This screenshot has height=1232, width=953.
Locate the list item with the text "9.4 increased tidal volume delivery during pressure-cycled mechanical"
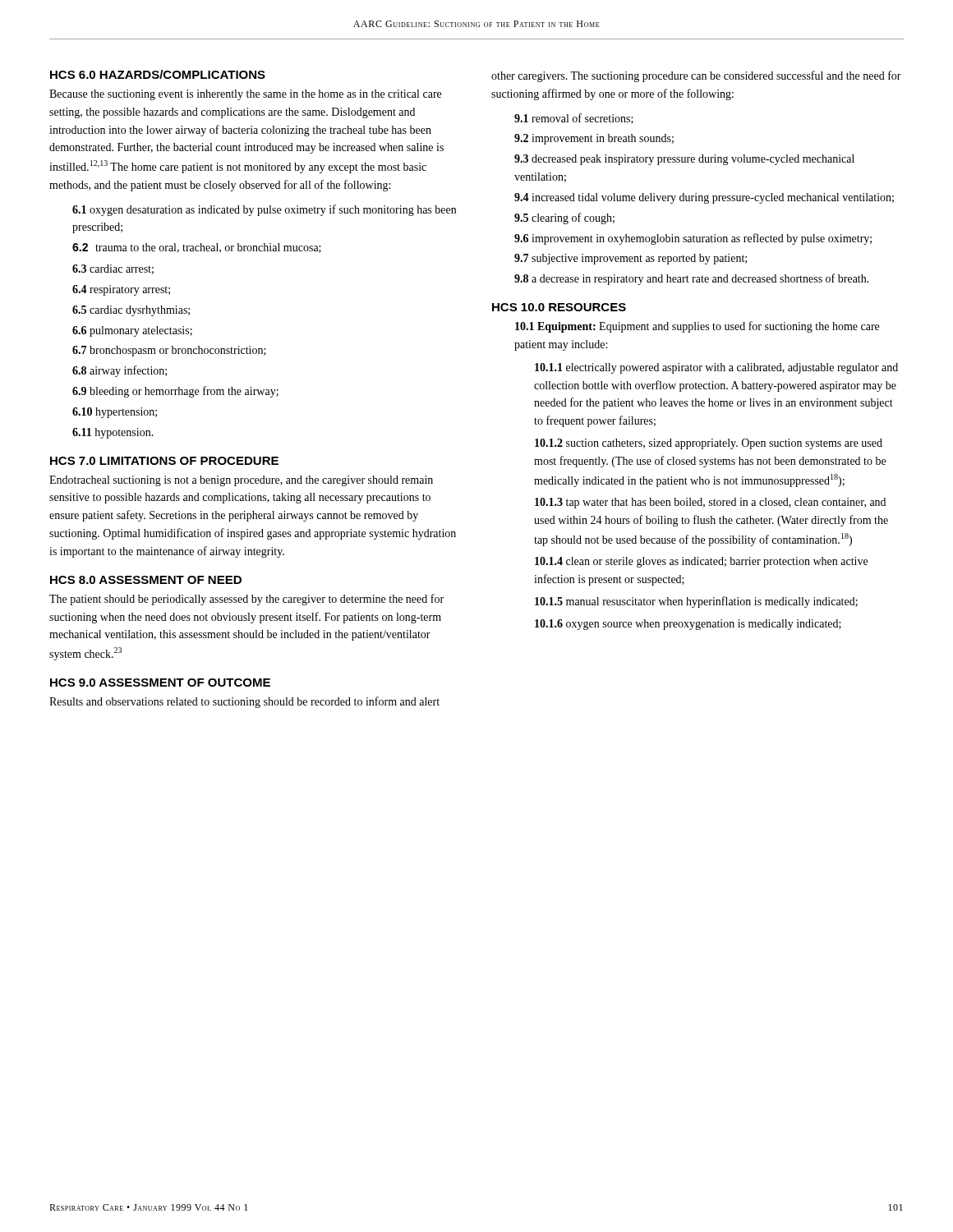[705, 197]
